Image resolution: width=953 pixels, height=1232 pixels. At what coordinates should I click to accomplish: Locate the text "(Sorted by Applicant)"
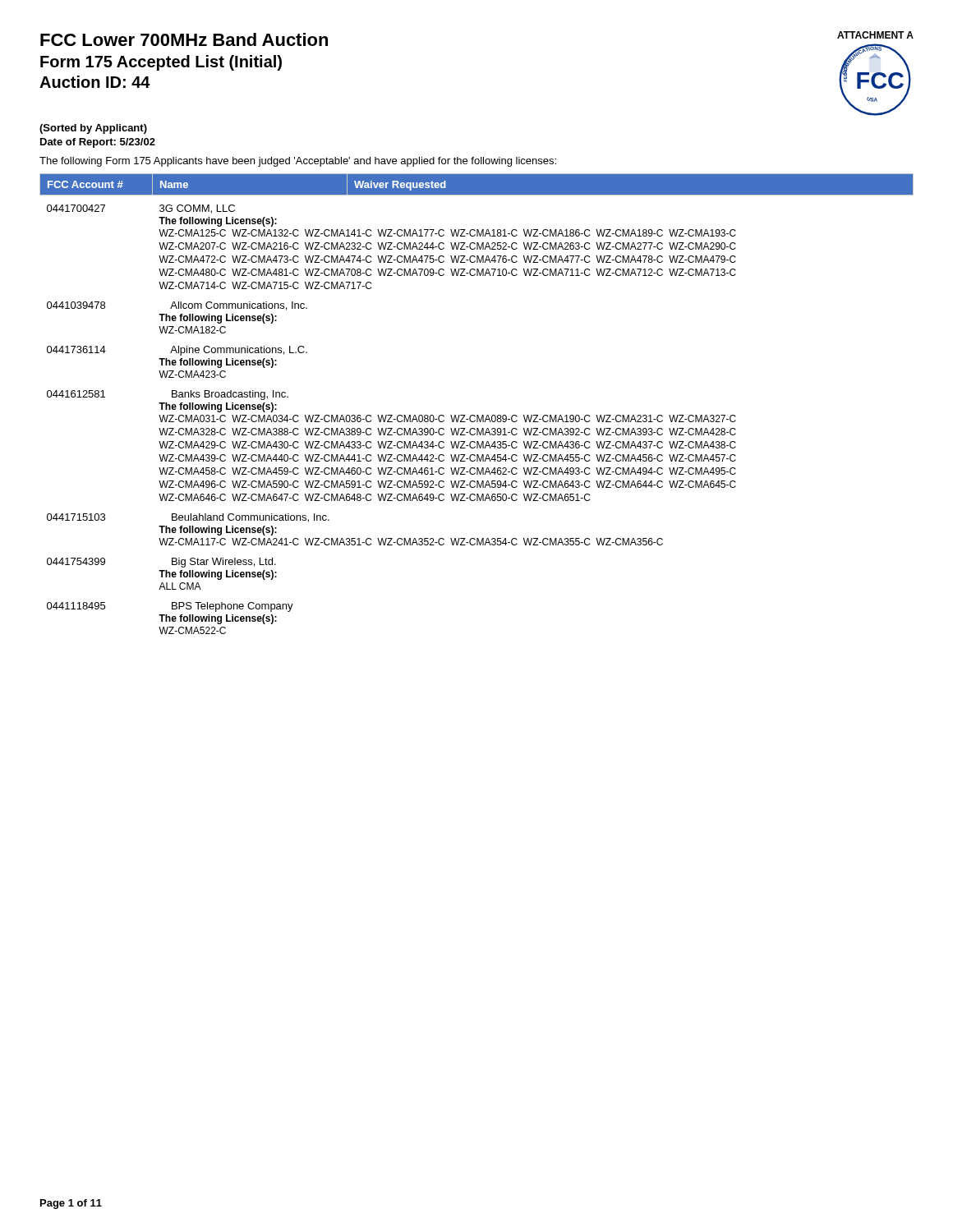(x=93, y=129)
